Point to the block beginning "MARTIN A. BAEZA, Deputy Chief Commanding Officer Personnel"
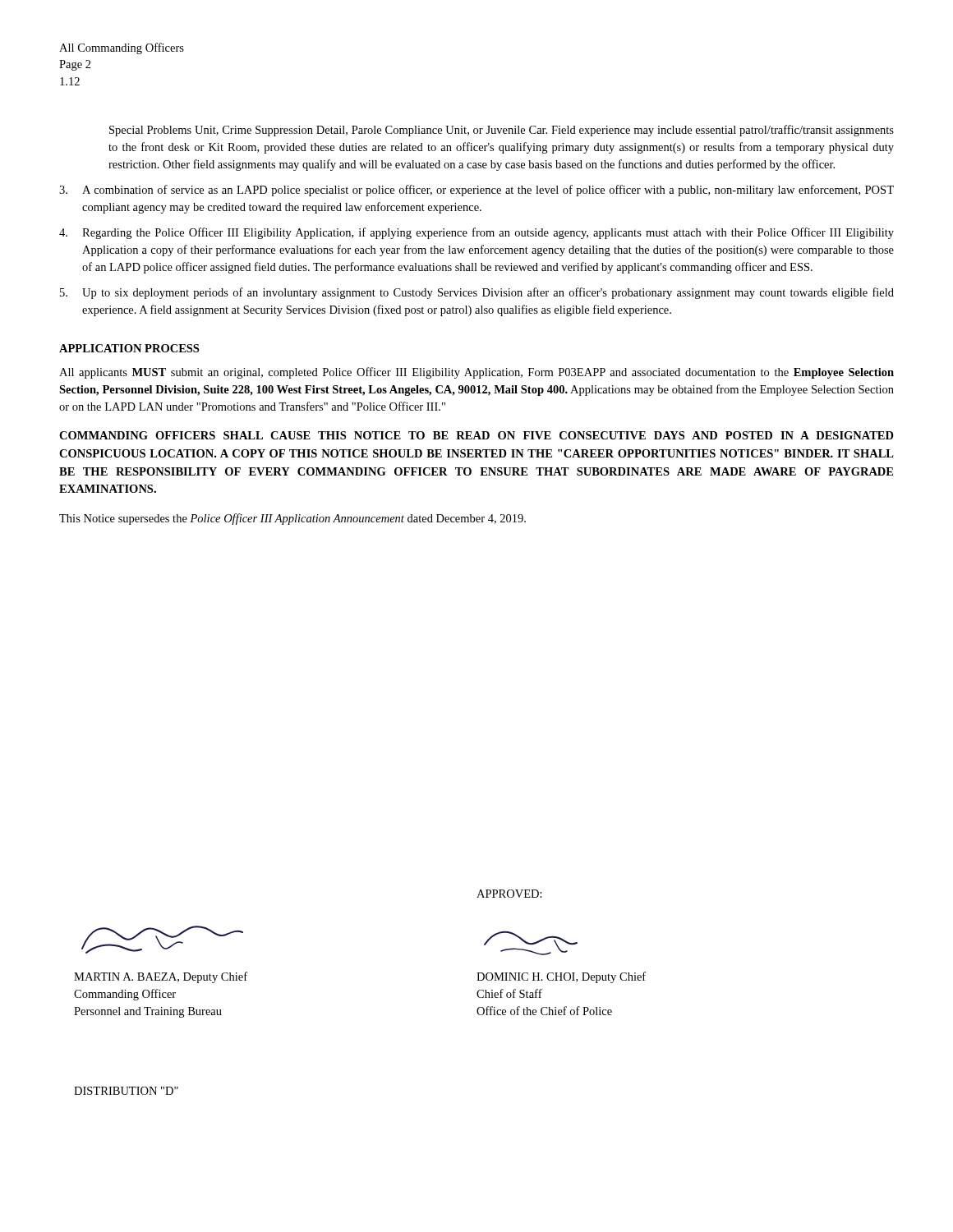The image size is (953, 1232). [161, 994]
